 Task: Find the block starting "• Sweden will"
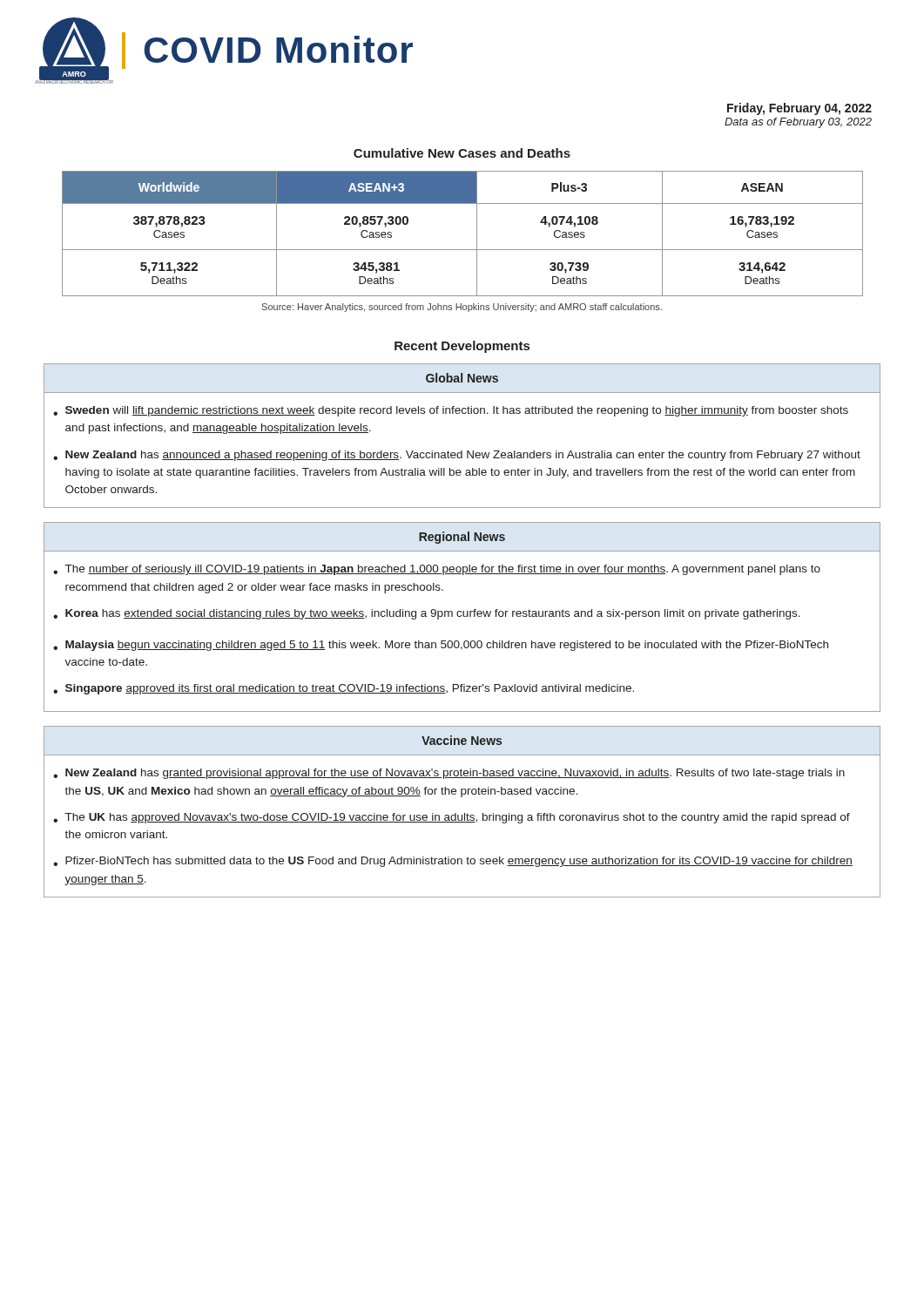(x=458, y=419)
